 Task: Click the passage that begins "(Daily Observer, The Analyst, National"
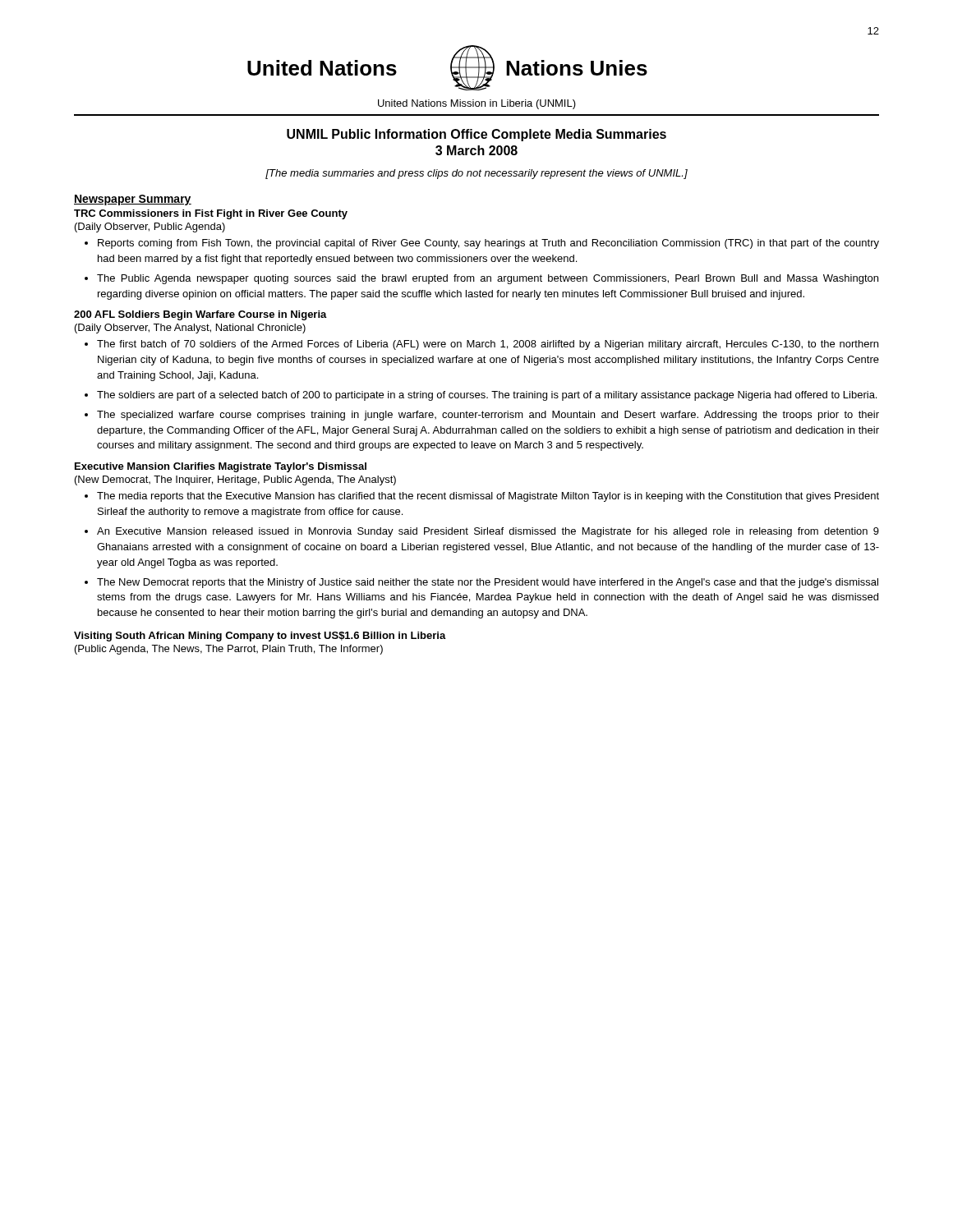coord(190,328)
